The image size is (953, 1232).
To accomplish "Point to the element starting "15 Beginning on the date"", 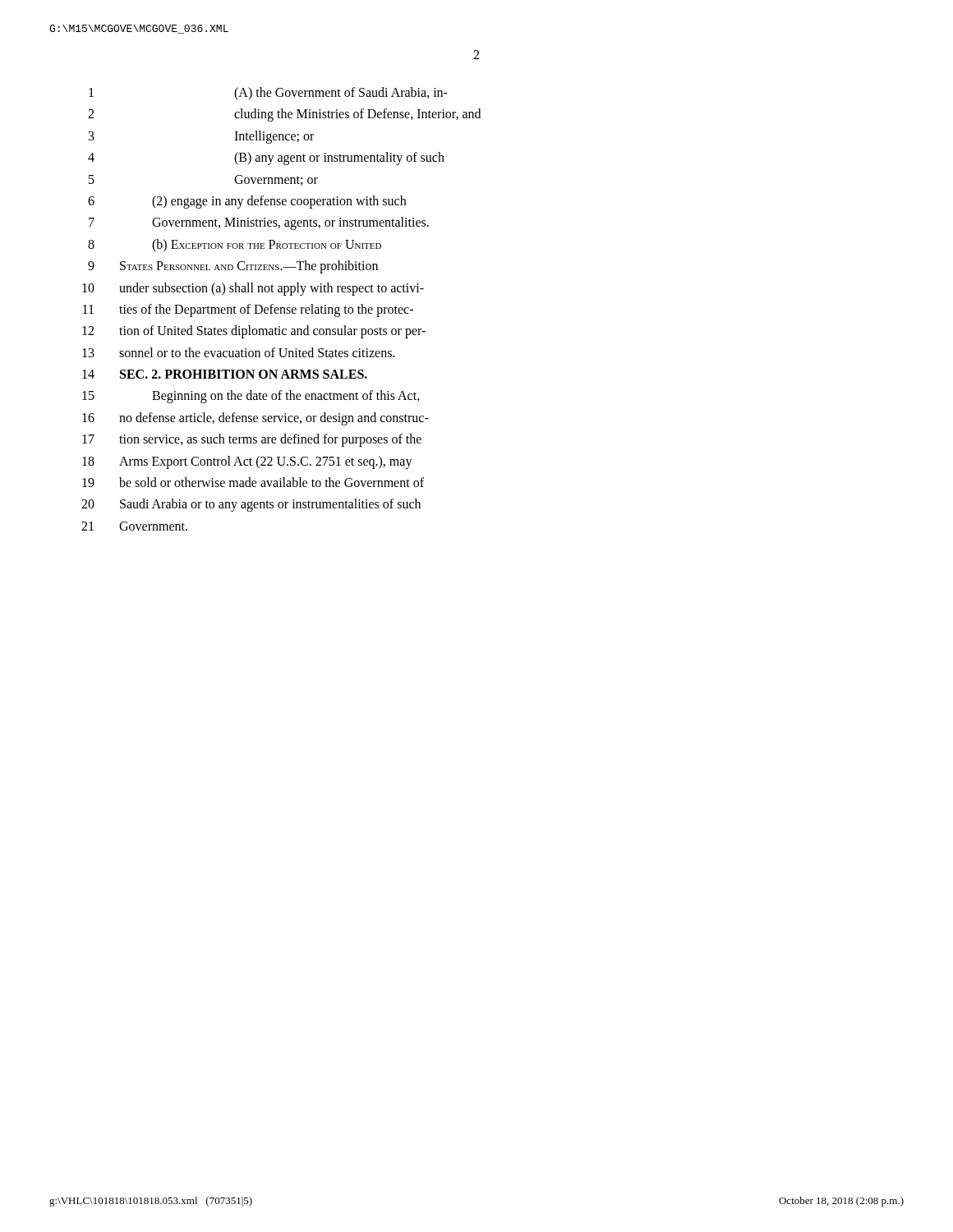I will pyautogui.click(x=251, y=397).
